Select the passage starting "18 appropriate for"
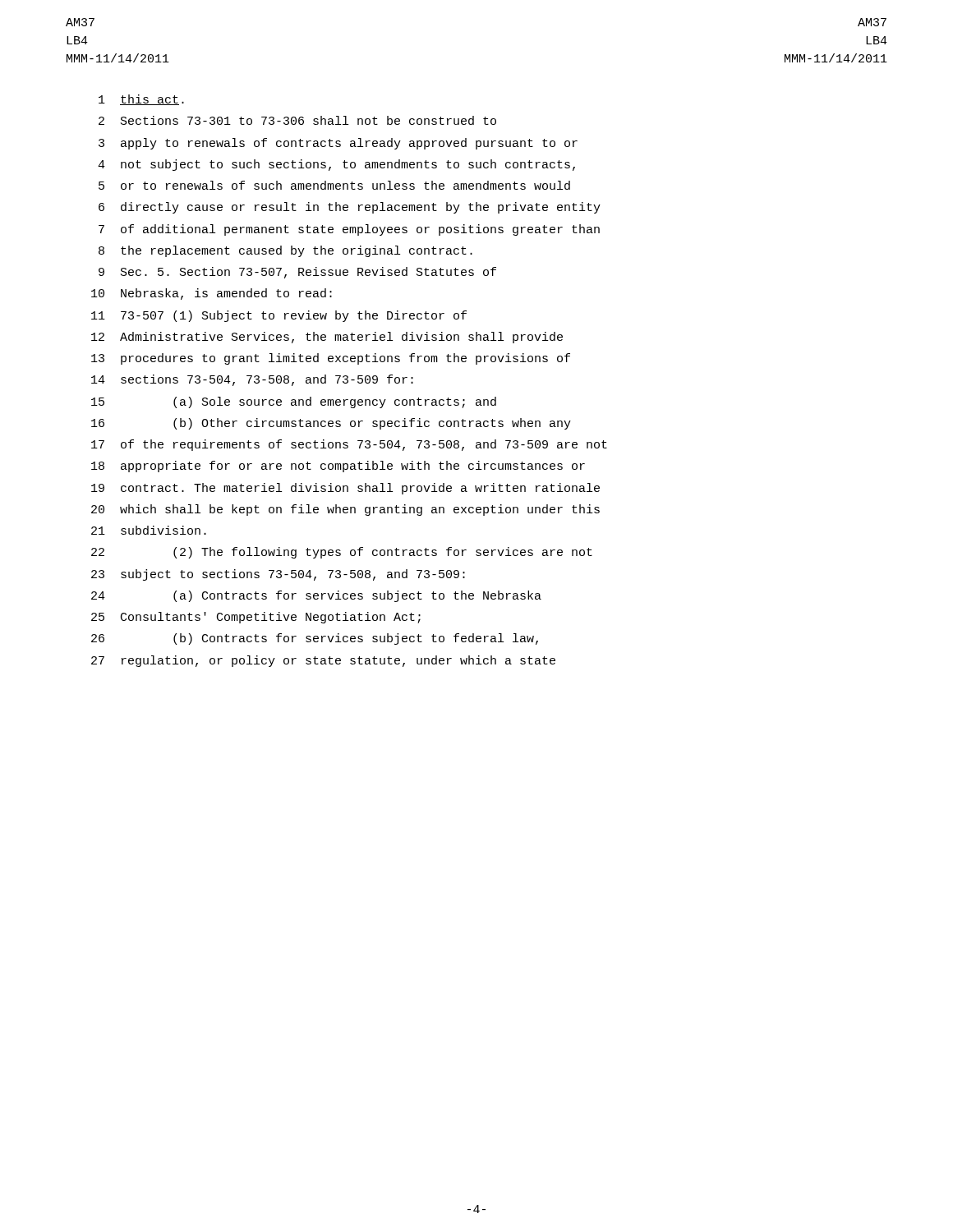Image resolution: width=953 pixels, height=1232 pixels. pyautogui.click(x=476, y=468)
